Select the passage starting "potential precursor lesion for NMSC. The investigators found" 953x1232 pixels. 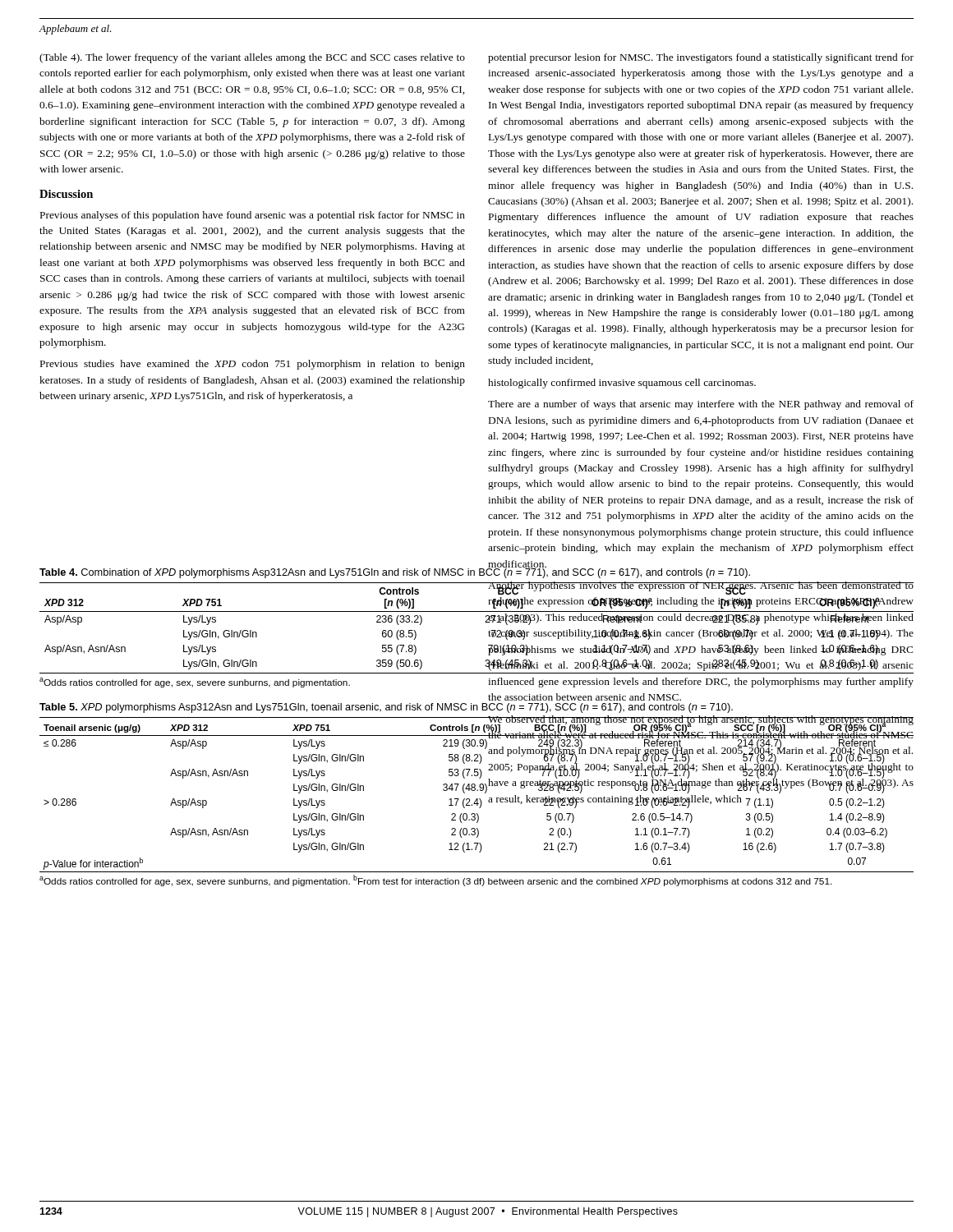click(x=701, y=304)
